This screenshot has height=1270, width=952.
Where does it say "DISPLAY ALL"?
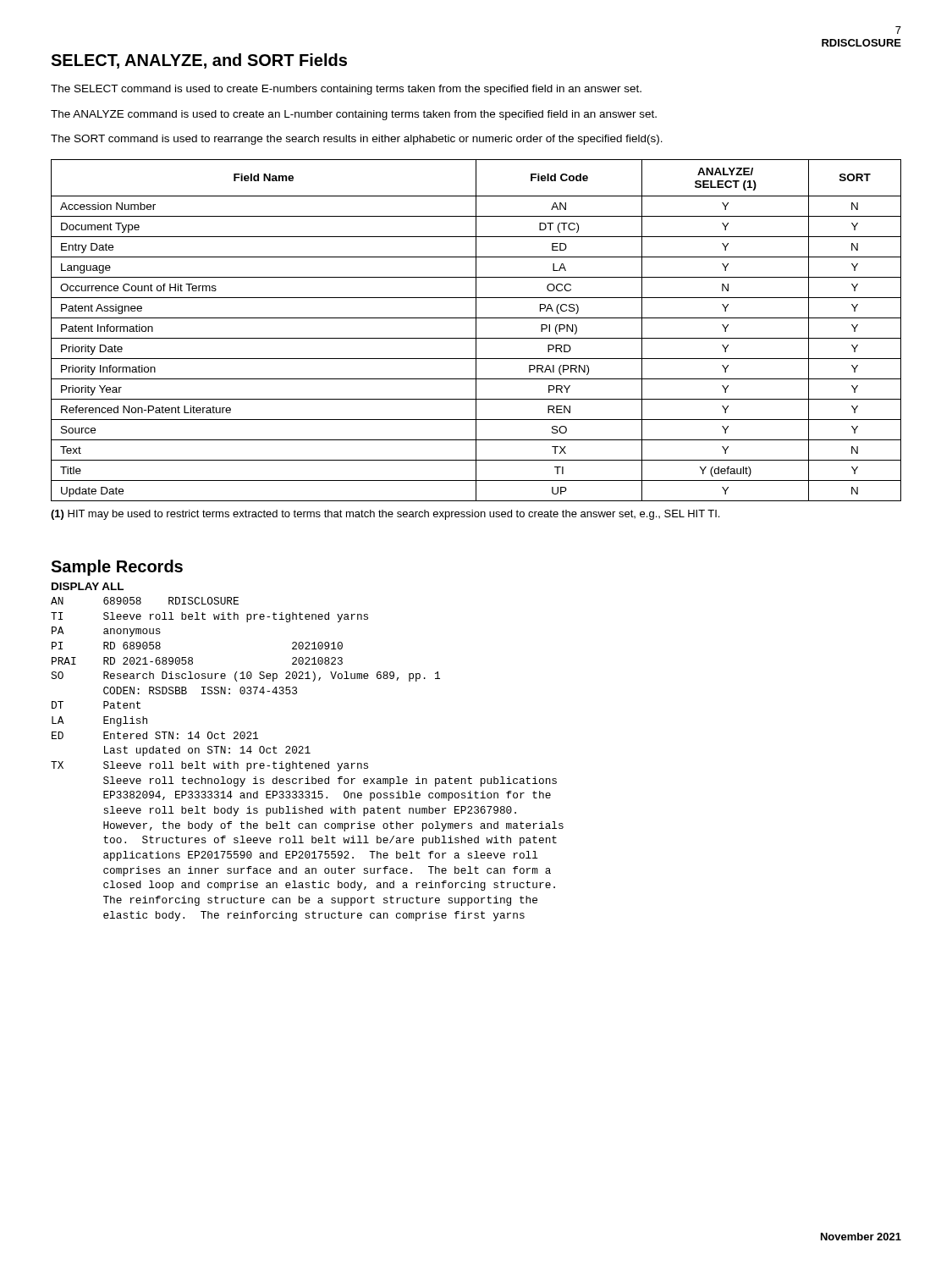[x=88, y=586]
